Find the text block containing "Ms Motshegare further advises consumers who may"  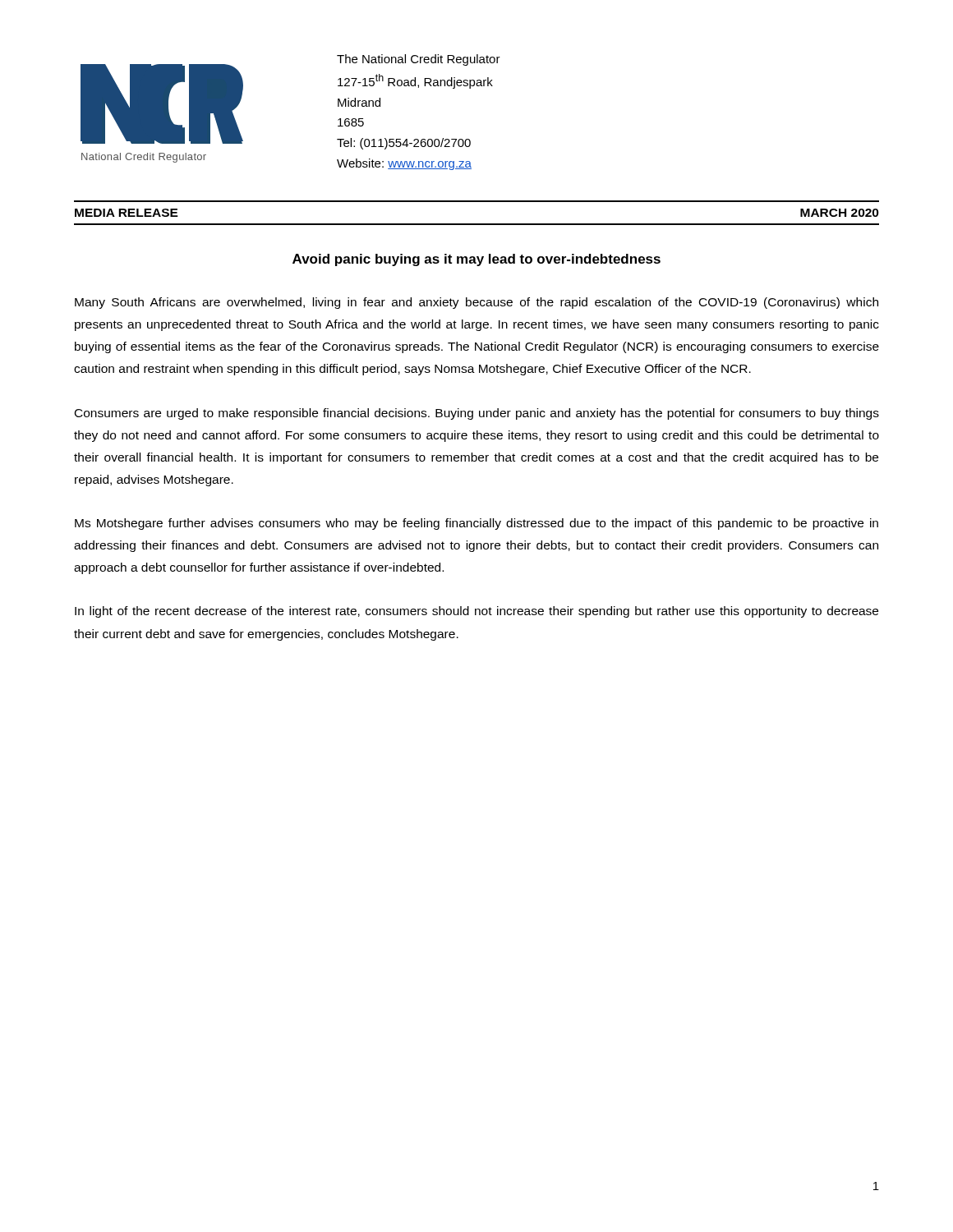point(476,545)
